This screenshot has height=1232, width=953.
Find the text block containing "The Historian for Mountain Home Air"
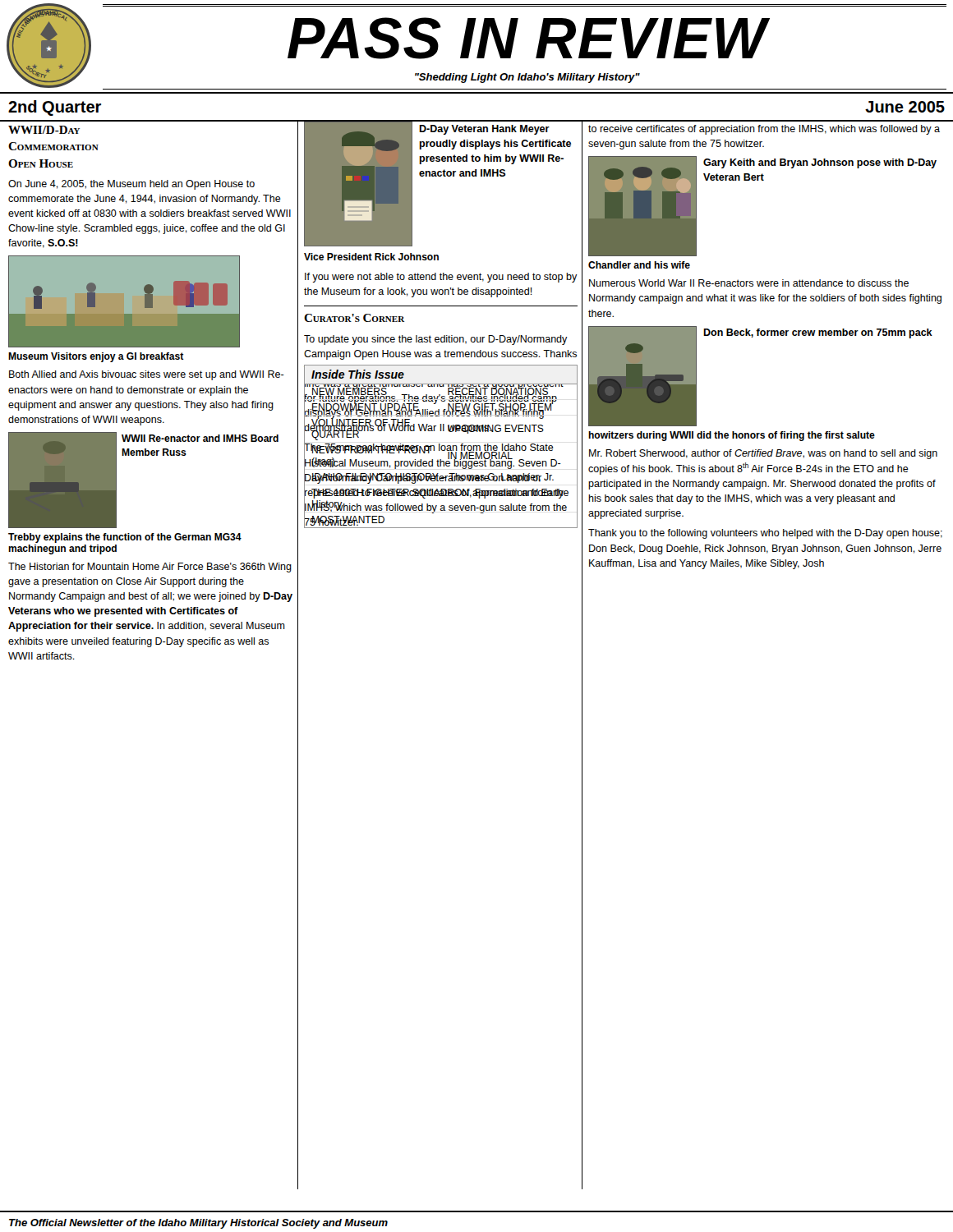pos(150,611)
